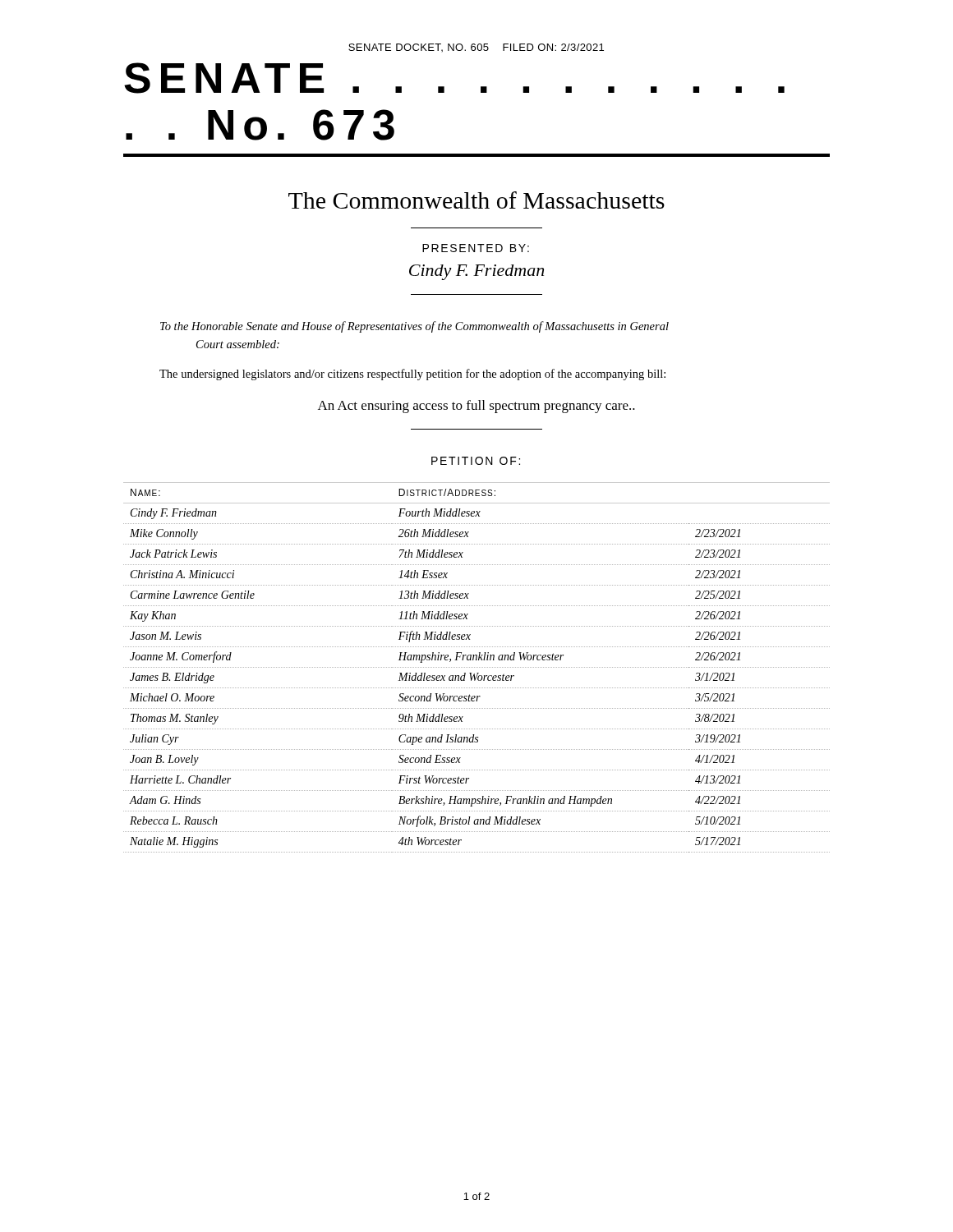
Task: Point to the text block starting "SENATE DOCKET, NO. 605"
Action: click(x=476, y=47)
